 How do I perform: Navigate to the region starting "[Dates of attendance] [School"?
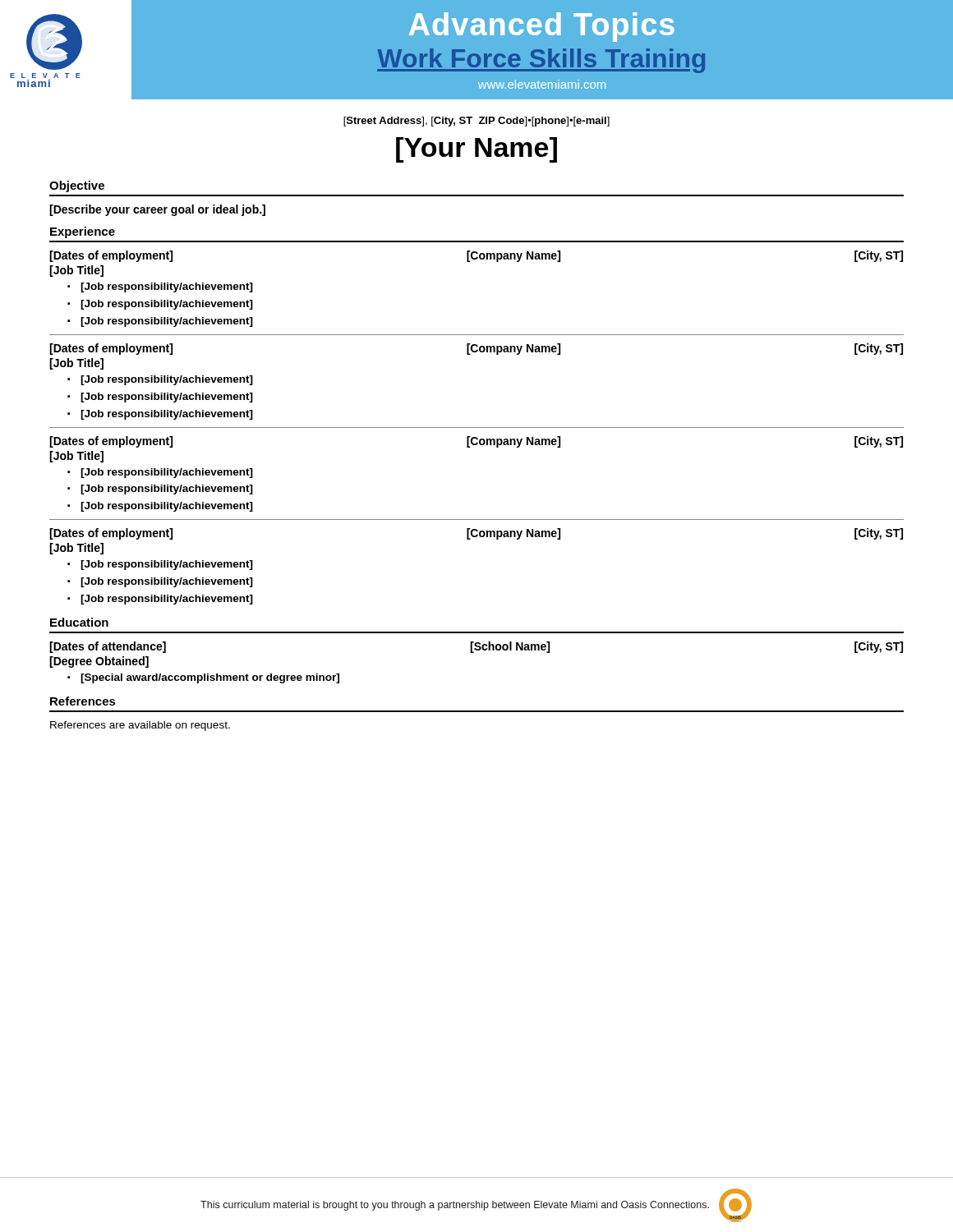pyautogui.click(x=476, y=646)
